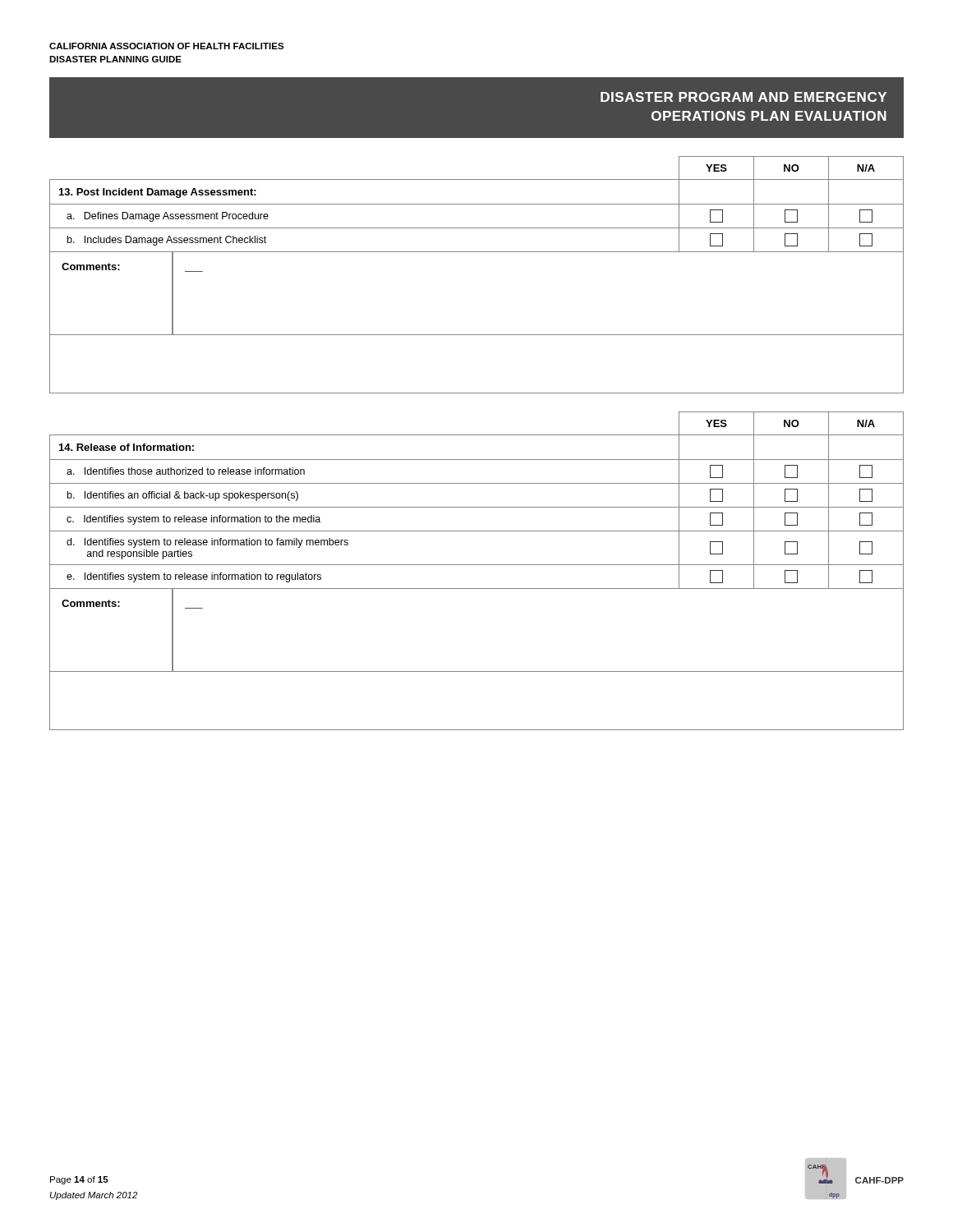Select the logo

tap(825, 1180)
